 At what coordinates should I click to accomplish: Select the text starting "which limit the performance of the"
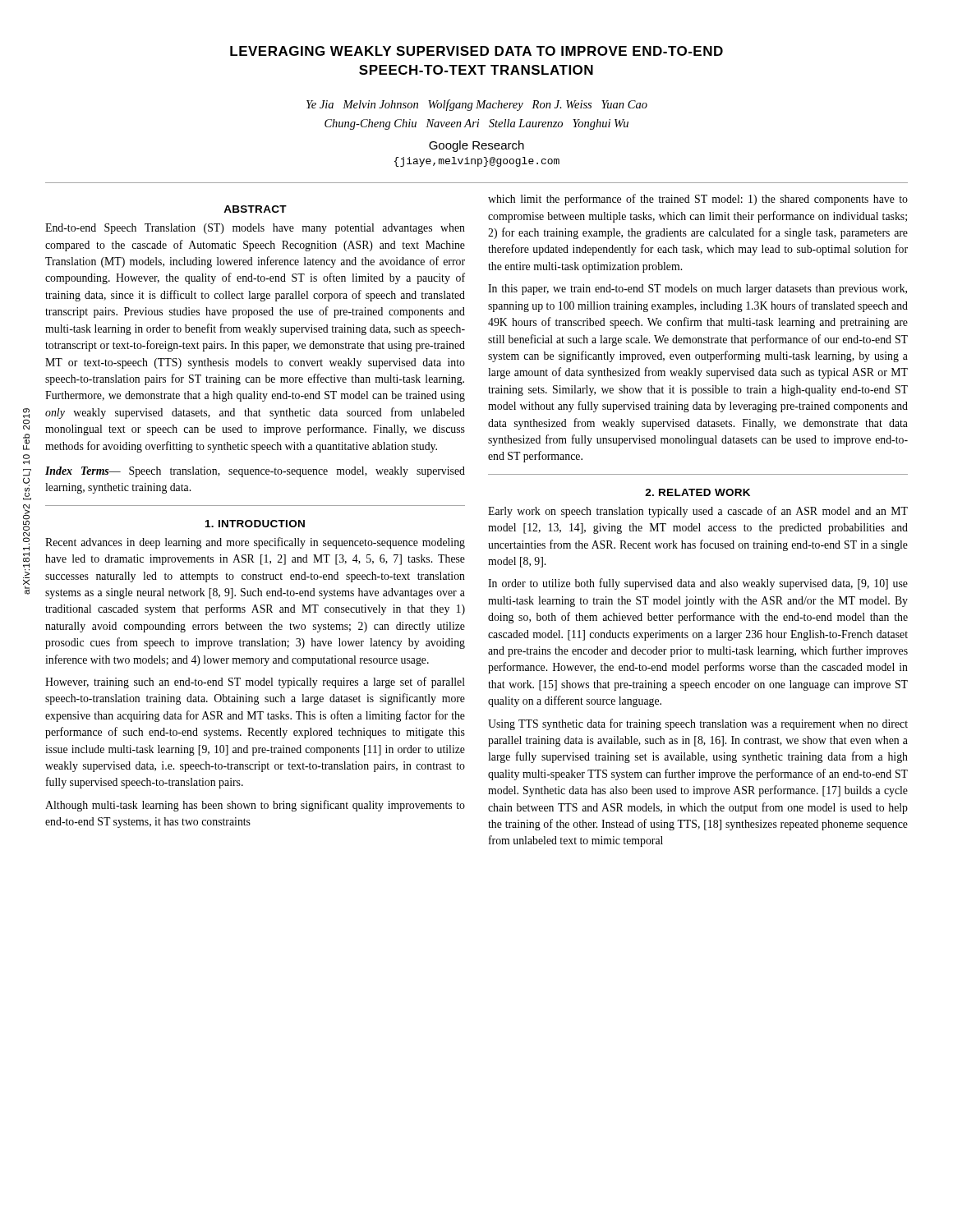coord(698,329)
